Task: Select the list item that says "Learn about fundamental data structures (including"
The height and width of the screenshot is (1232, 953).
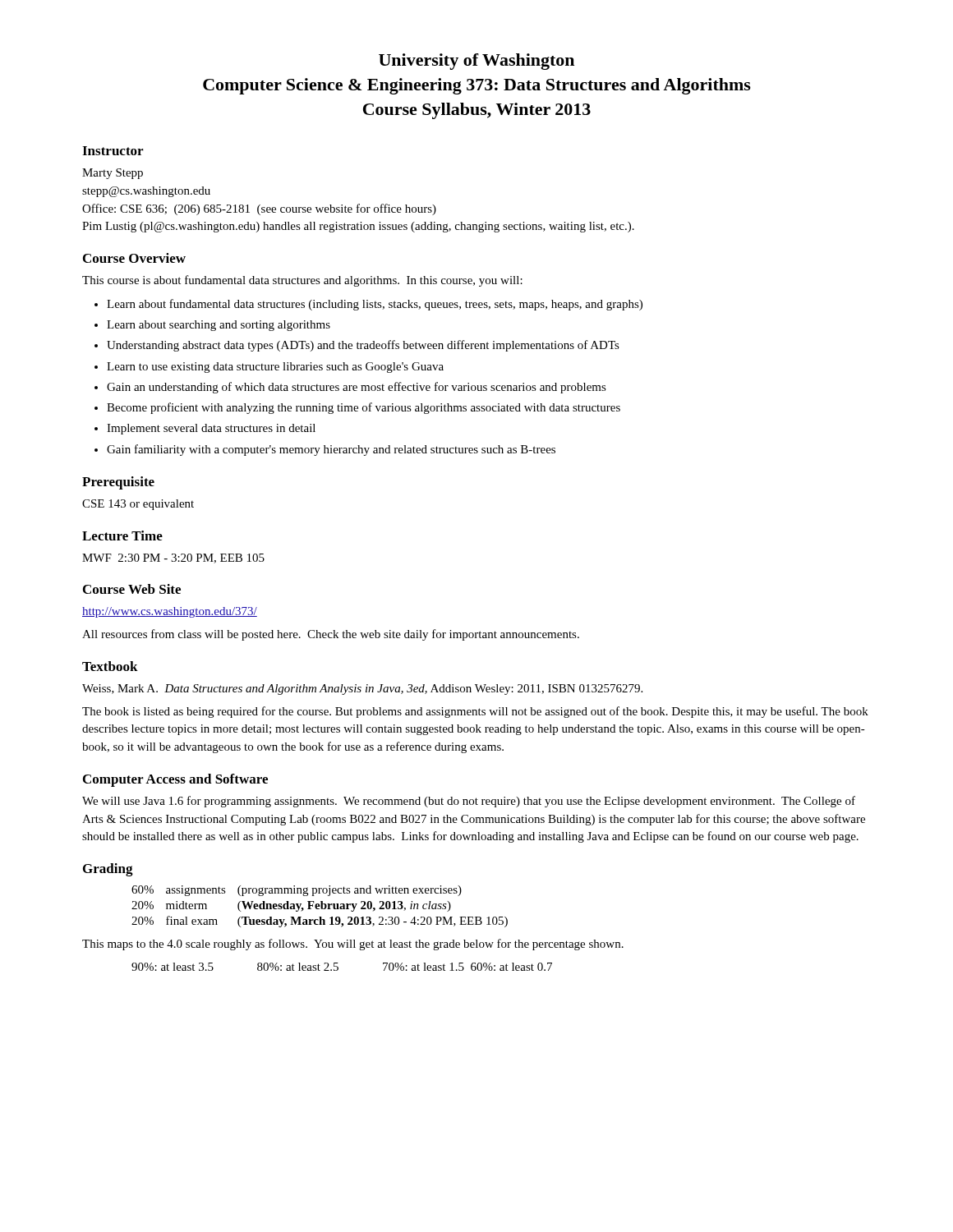Action: click(x=375, y=304)
